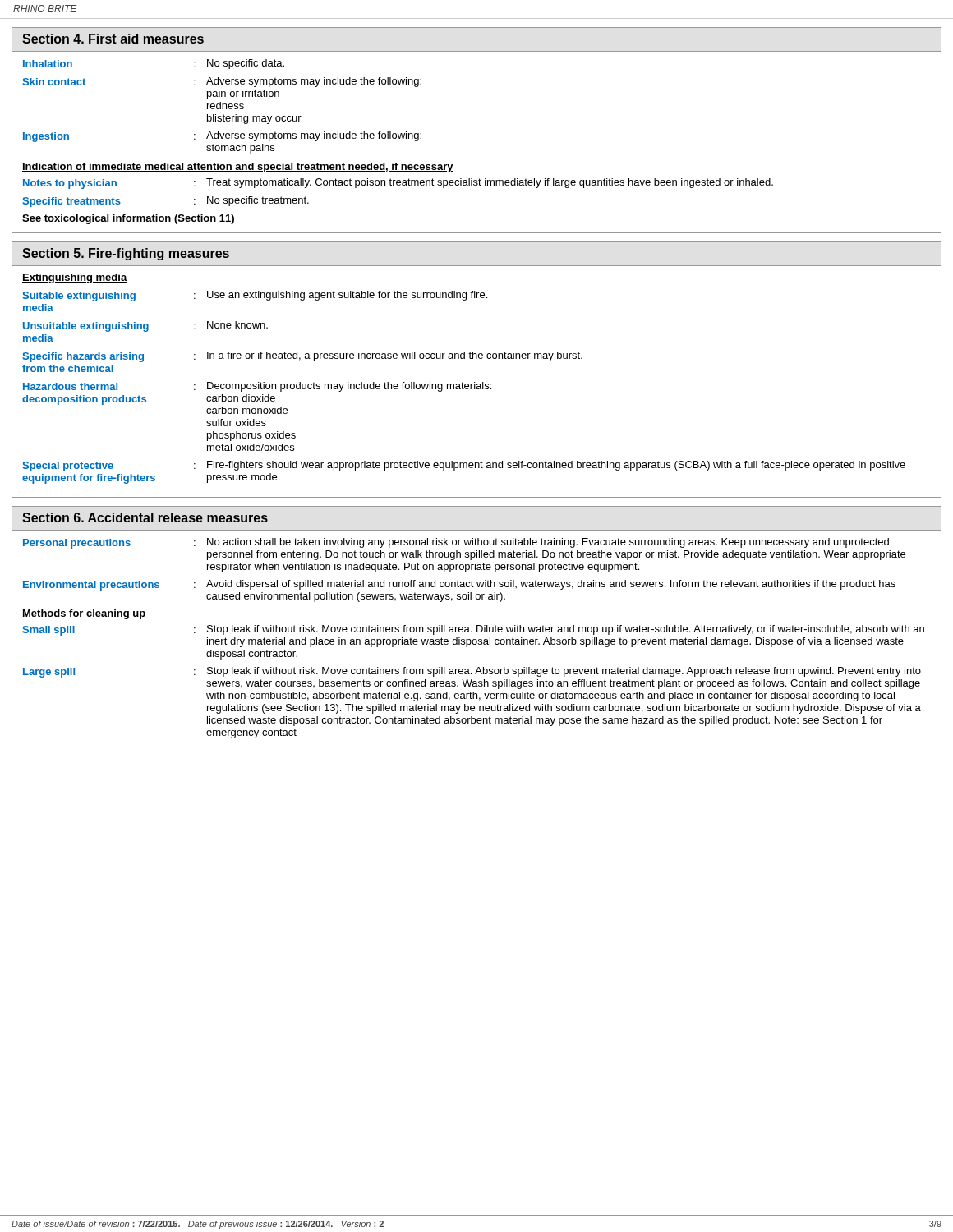Screen dimensions: 1232x953
Task: Navigate to the region starting "See toxicological information (Section 11)"
Action: pyautogui.click(x=128, y=218)
